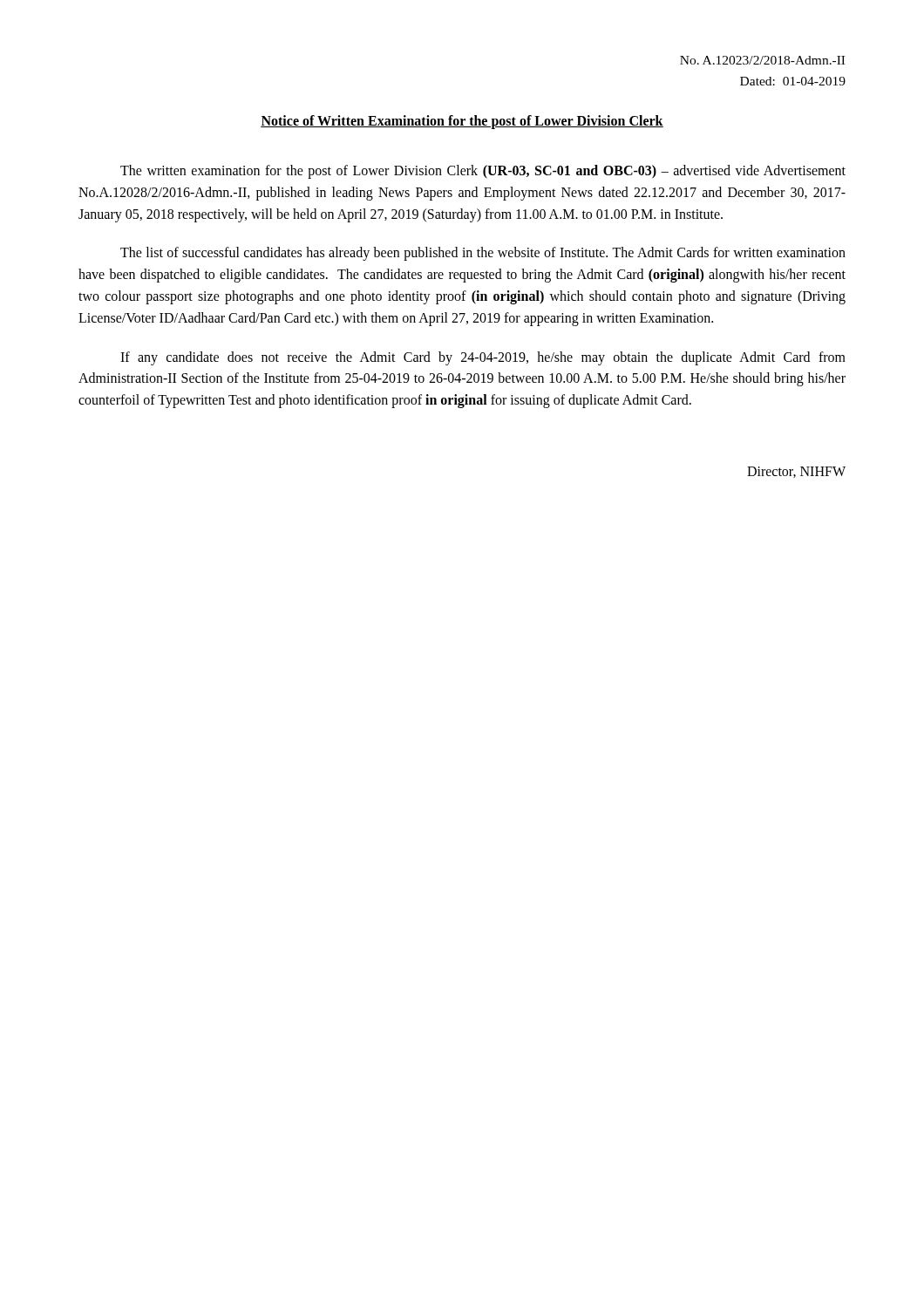Select the text block containing "If any candidate does not"
Viewport: 924px width, 1308px height.
click(x=462, y=378)
